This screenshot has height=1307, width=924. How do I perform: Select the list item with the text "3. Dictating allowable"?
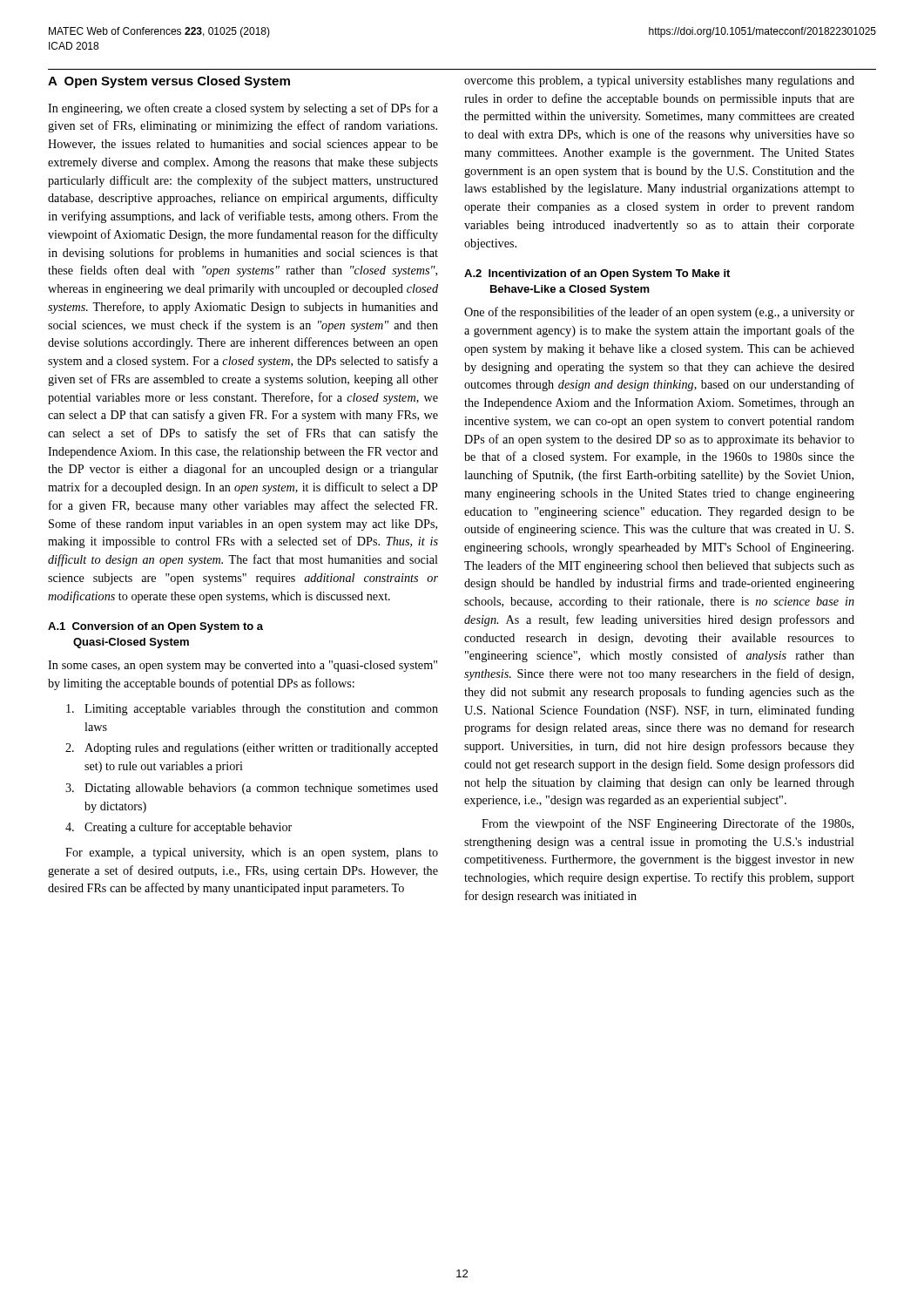click(x=252, y=797)
